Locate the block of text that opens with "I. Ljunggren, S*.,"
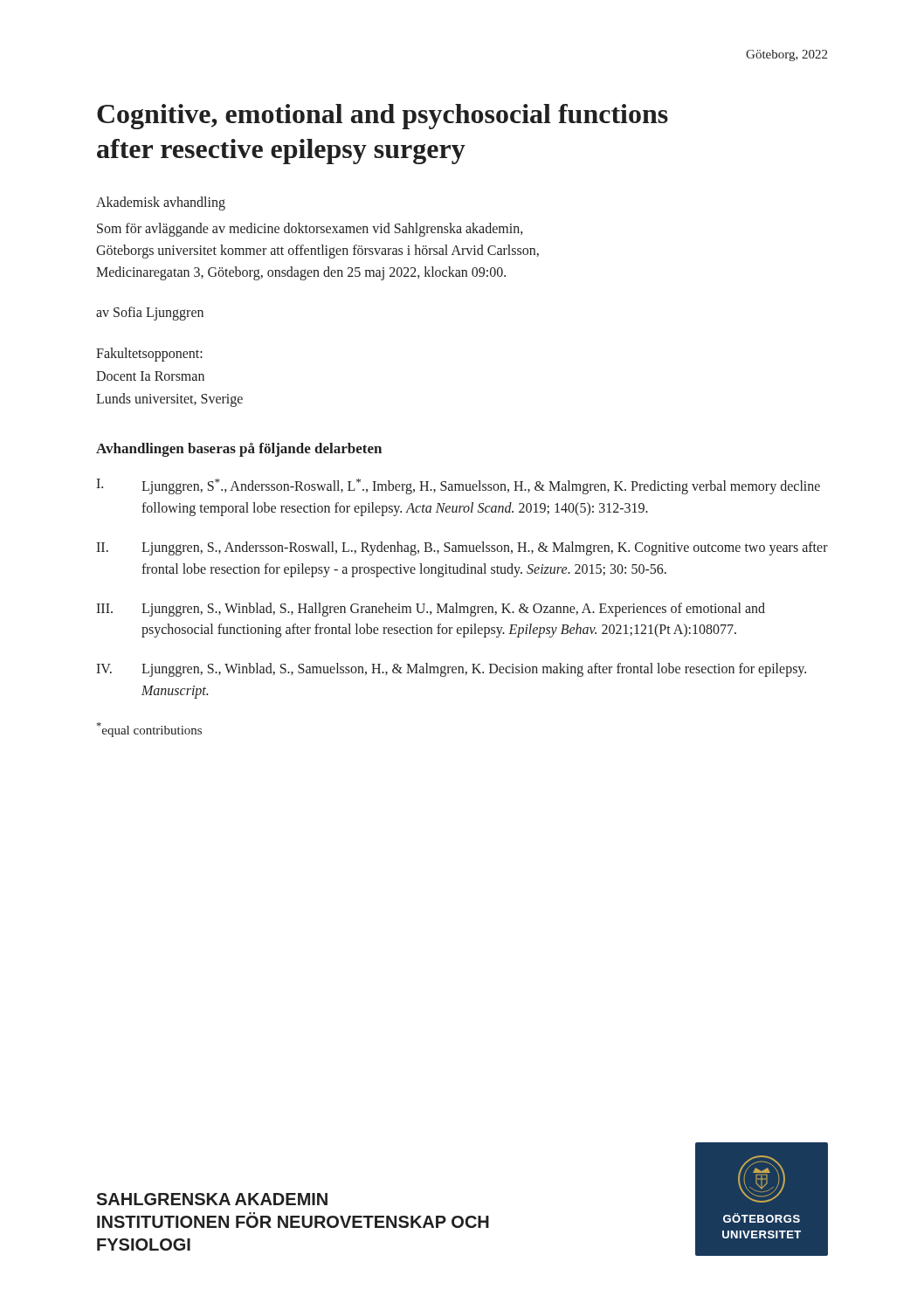Image resolution: width=924 pixels, height=1310 pixels. (x=462, y=497)
